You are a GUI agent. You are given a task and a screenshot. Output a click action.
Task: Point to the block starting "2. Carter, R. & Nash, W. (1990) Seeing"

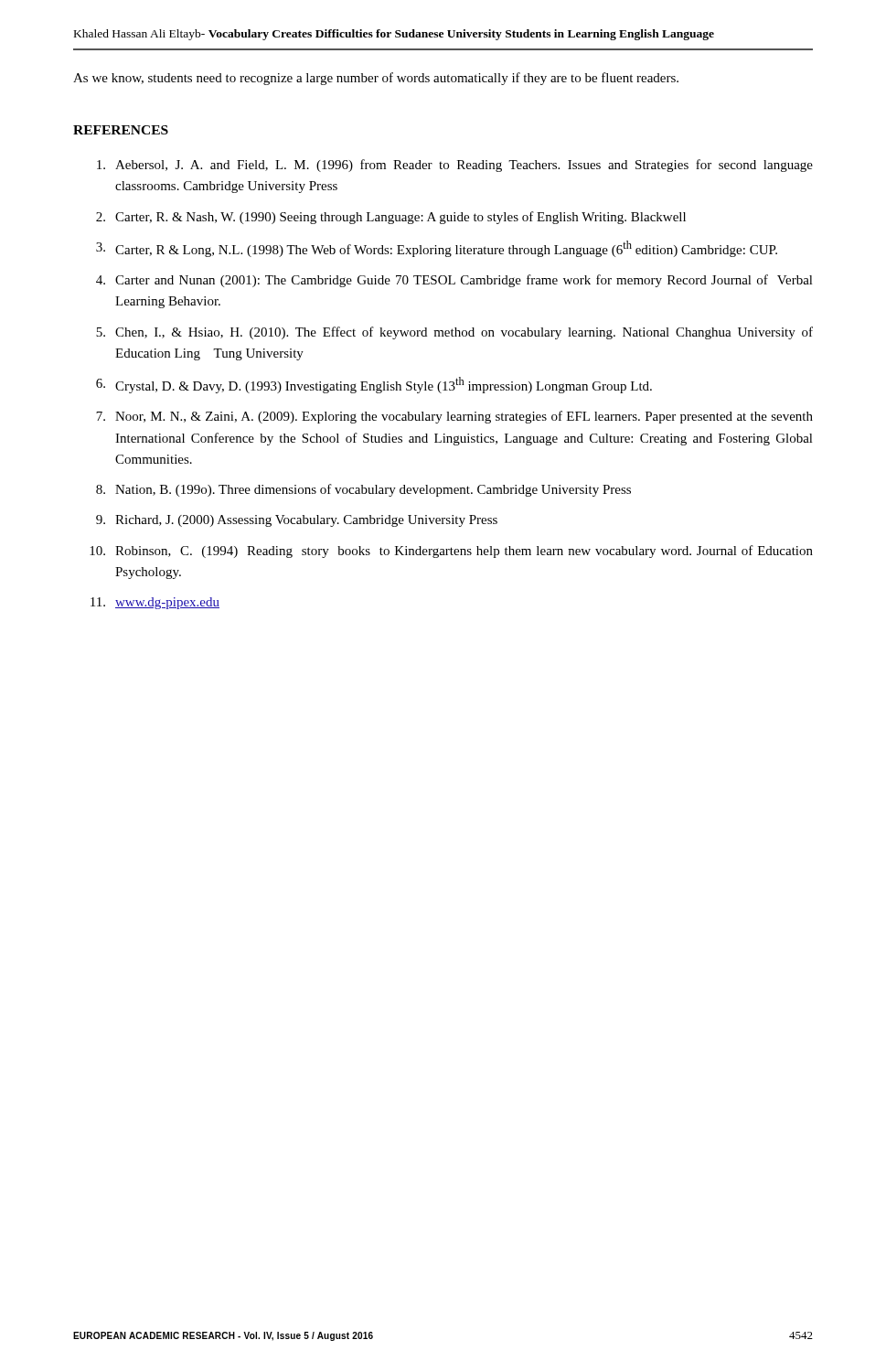(x=443, y=217)
